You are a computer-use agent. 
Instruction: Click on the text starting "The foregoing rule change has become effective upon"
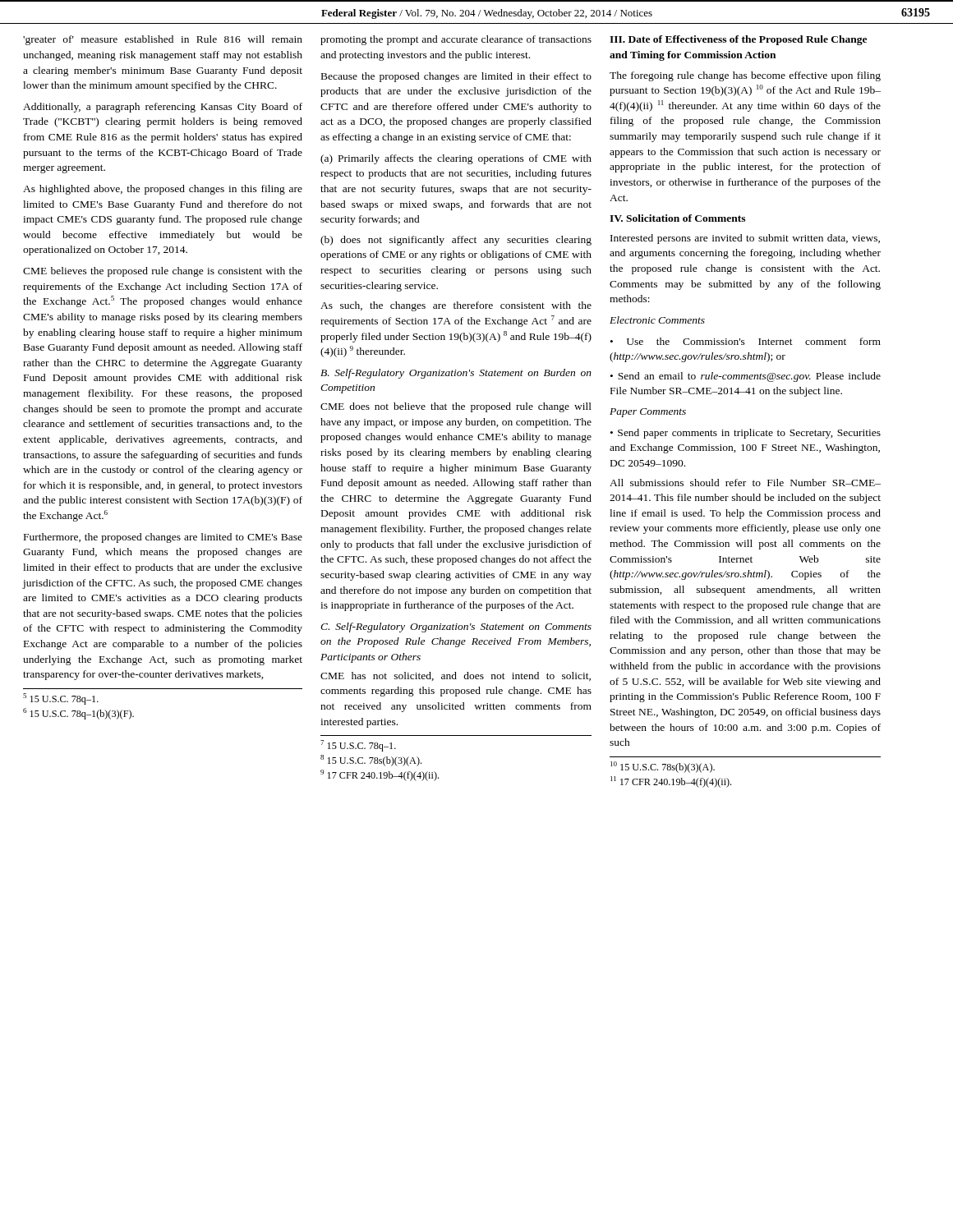(745, 137)
